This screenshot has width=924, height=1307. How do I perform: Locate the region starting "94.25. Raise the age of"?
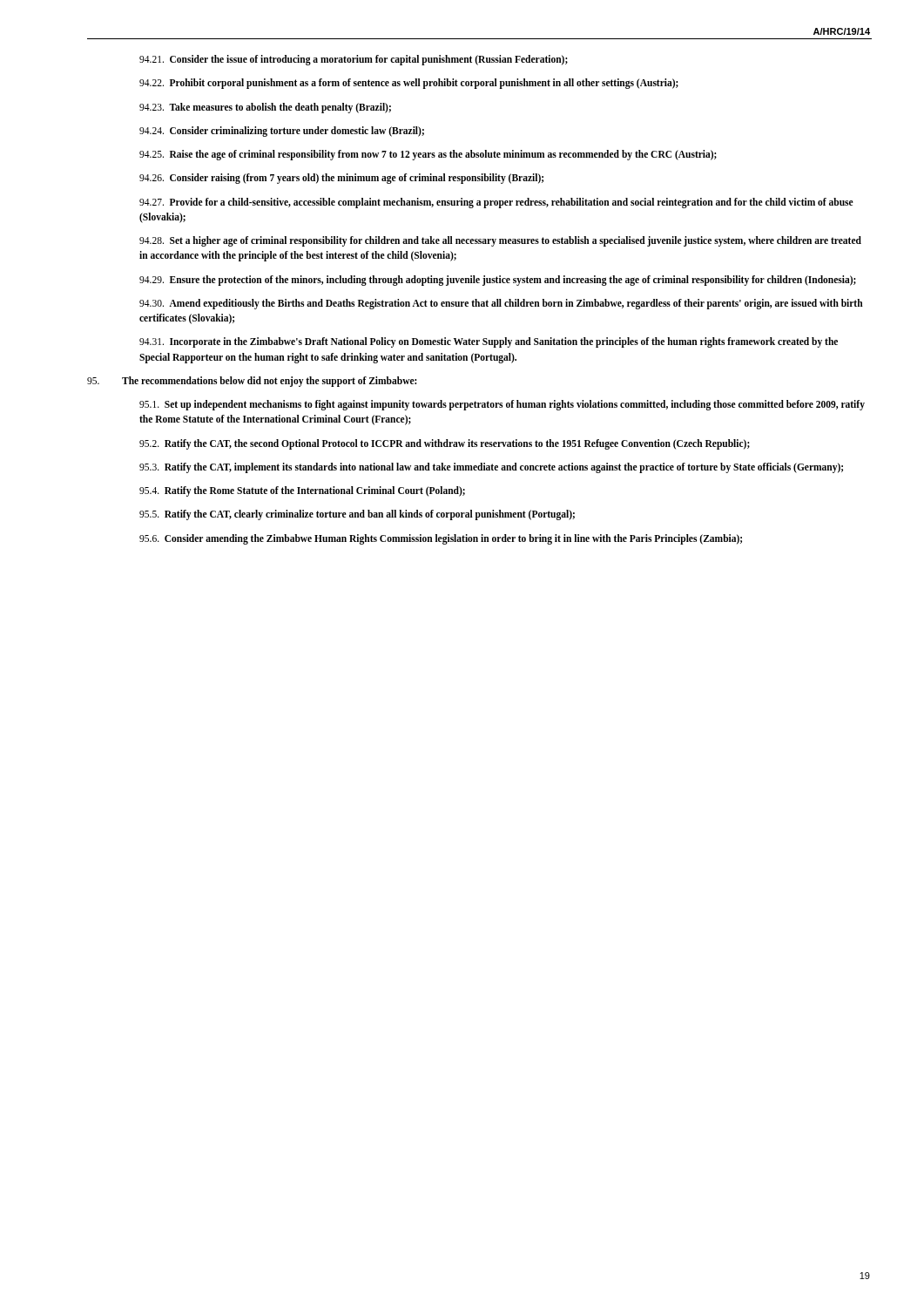pos(428,154)
